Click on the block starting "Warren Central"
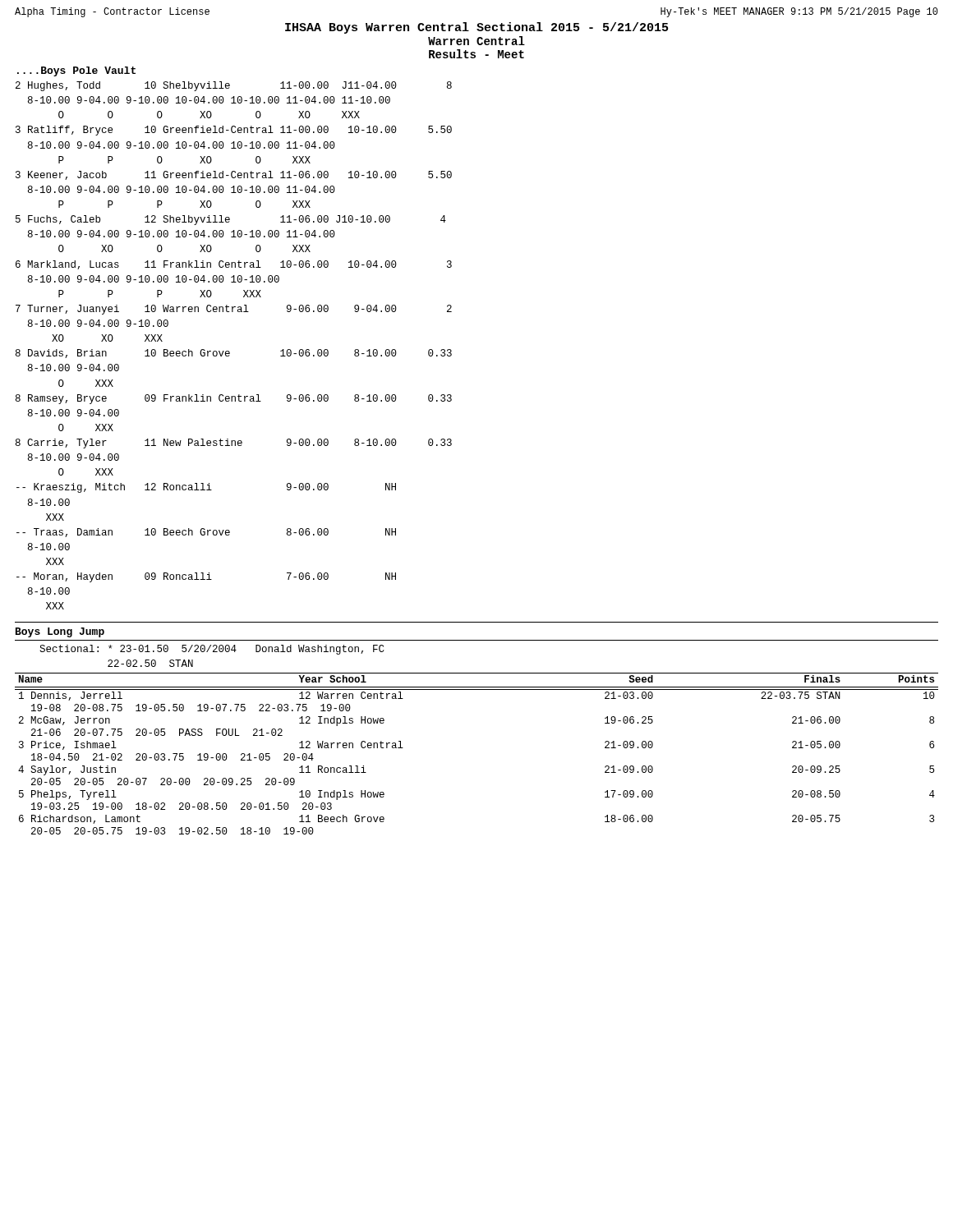 [x=476, y=42]
